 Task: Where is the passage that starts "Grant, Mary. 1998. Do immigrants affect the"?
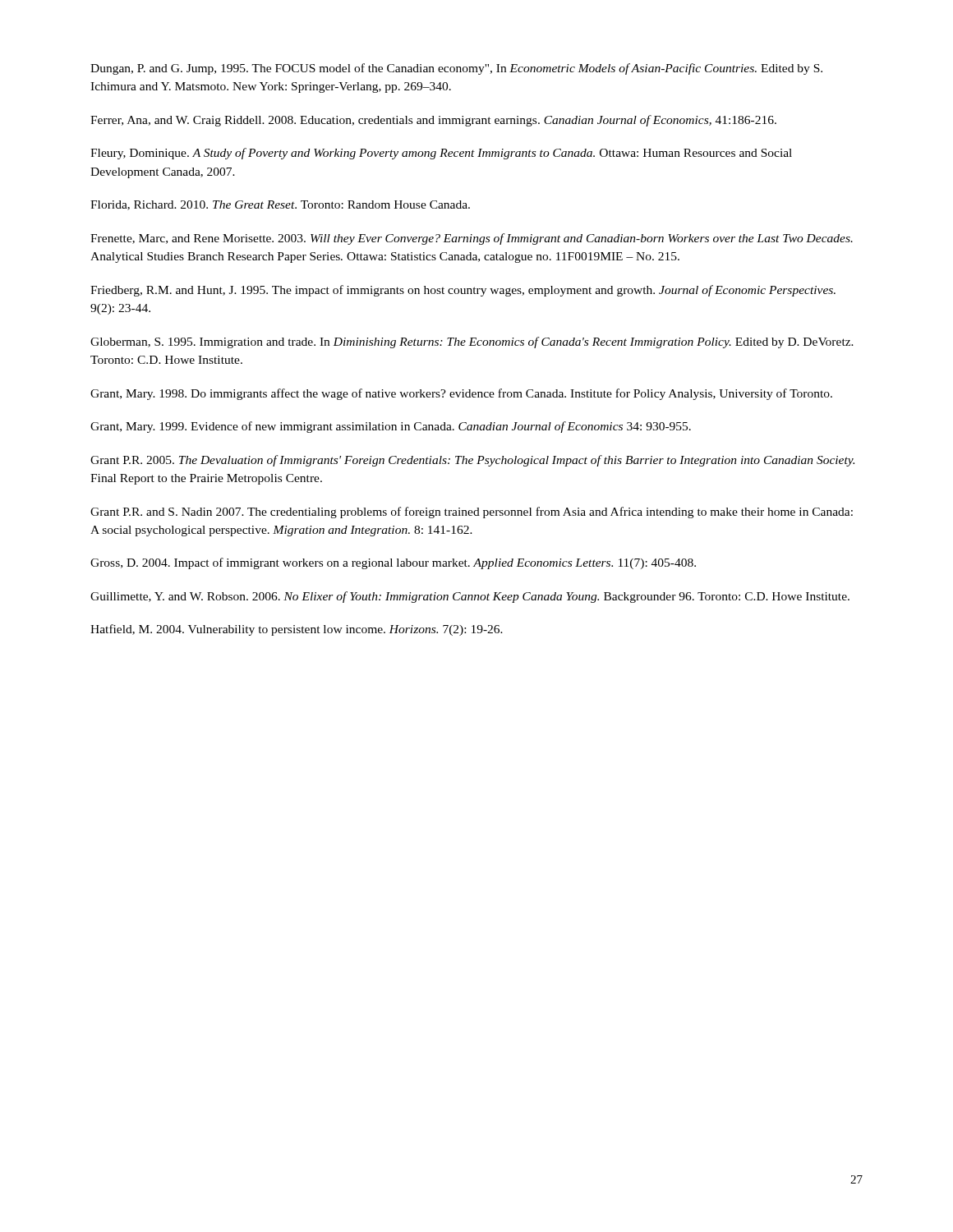(462, 393)
